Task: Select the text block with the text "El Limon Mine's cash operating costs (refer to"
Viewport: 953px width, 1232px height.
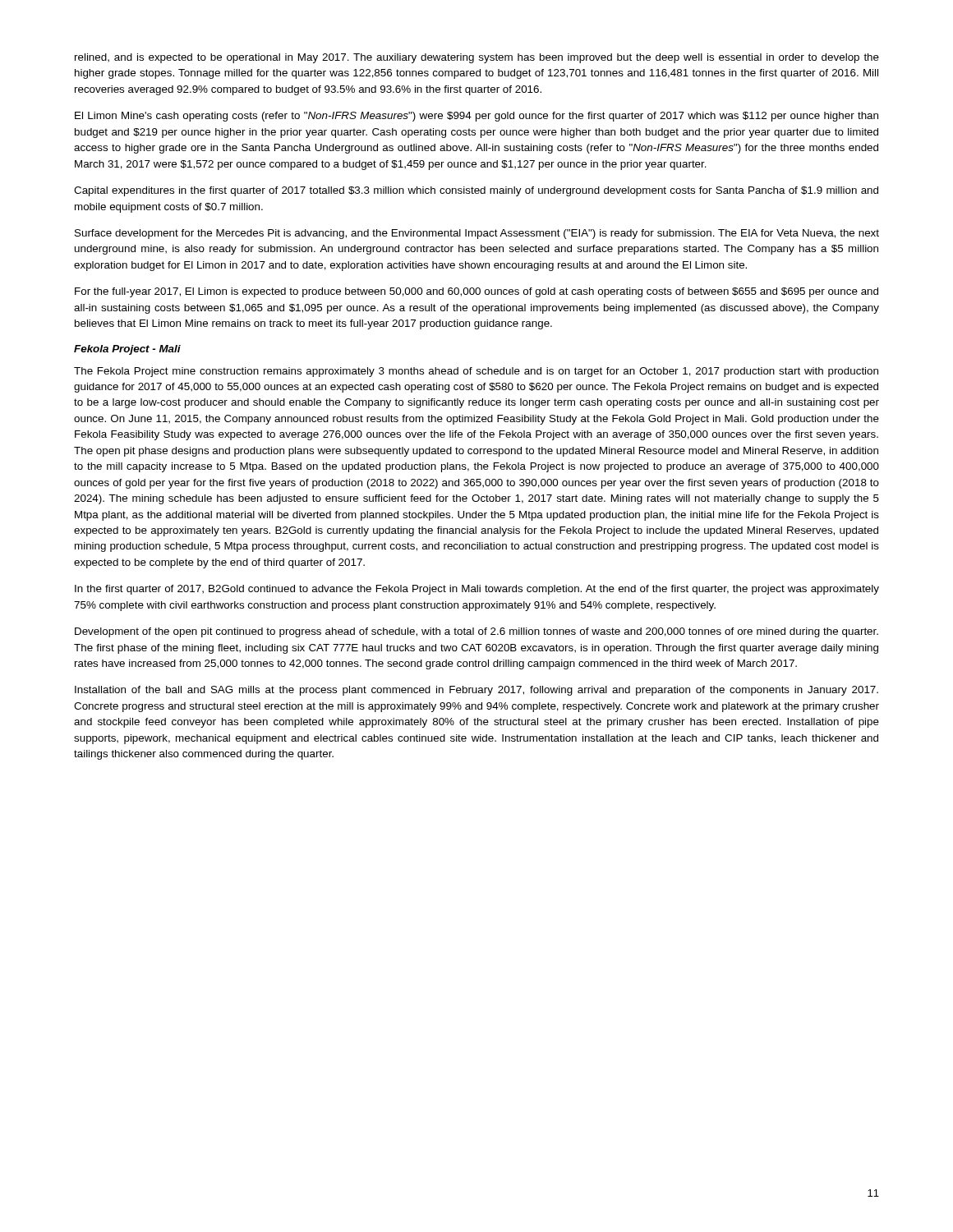Action: [476, 140]
